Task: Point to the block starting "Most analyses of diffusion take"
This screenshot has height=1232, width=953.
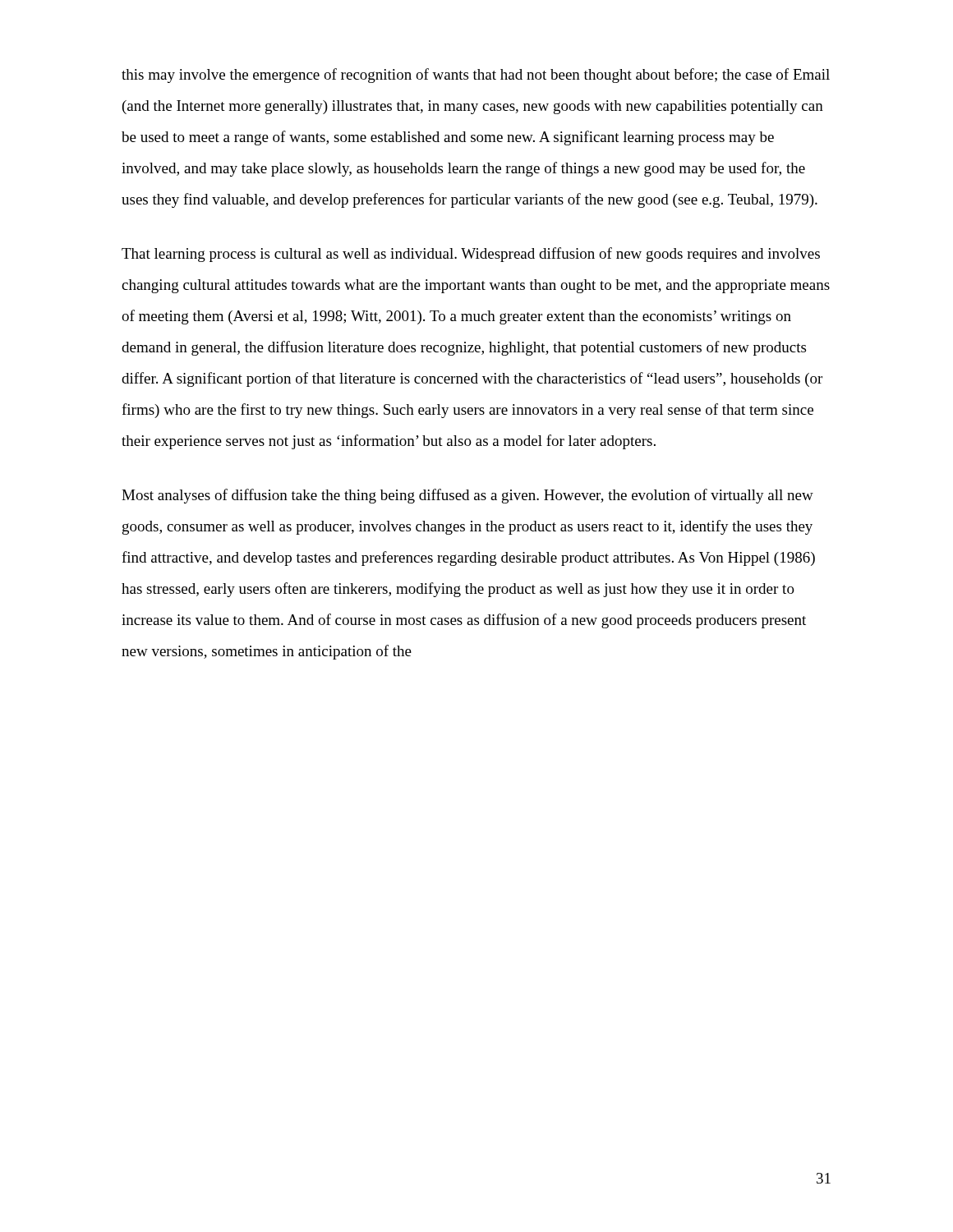Action: pos(468,573)
